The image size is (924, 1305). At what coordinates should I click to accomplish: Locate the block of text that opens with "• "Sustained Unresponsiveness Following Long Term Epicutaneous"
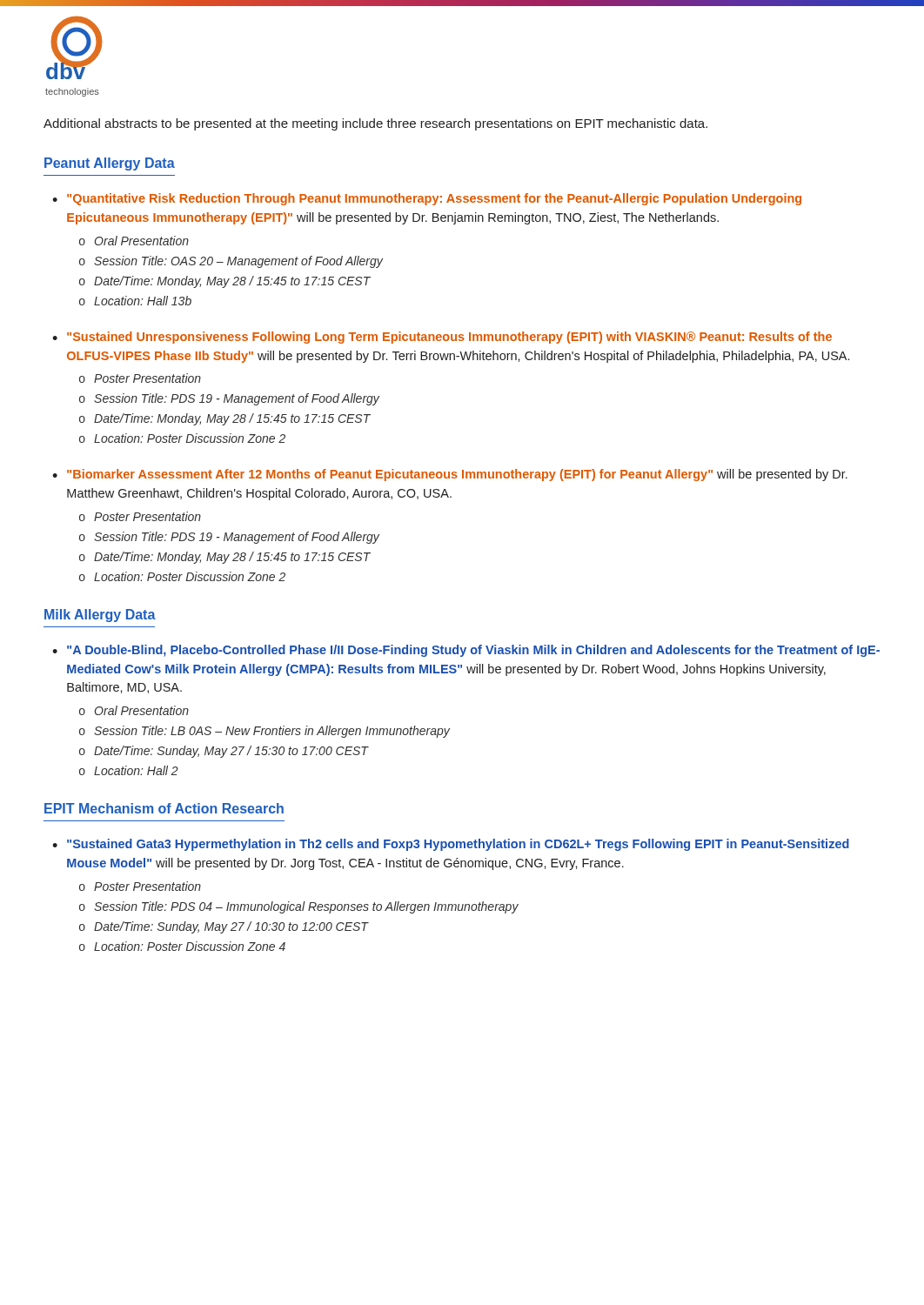coord(442,338)
